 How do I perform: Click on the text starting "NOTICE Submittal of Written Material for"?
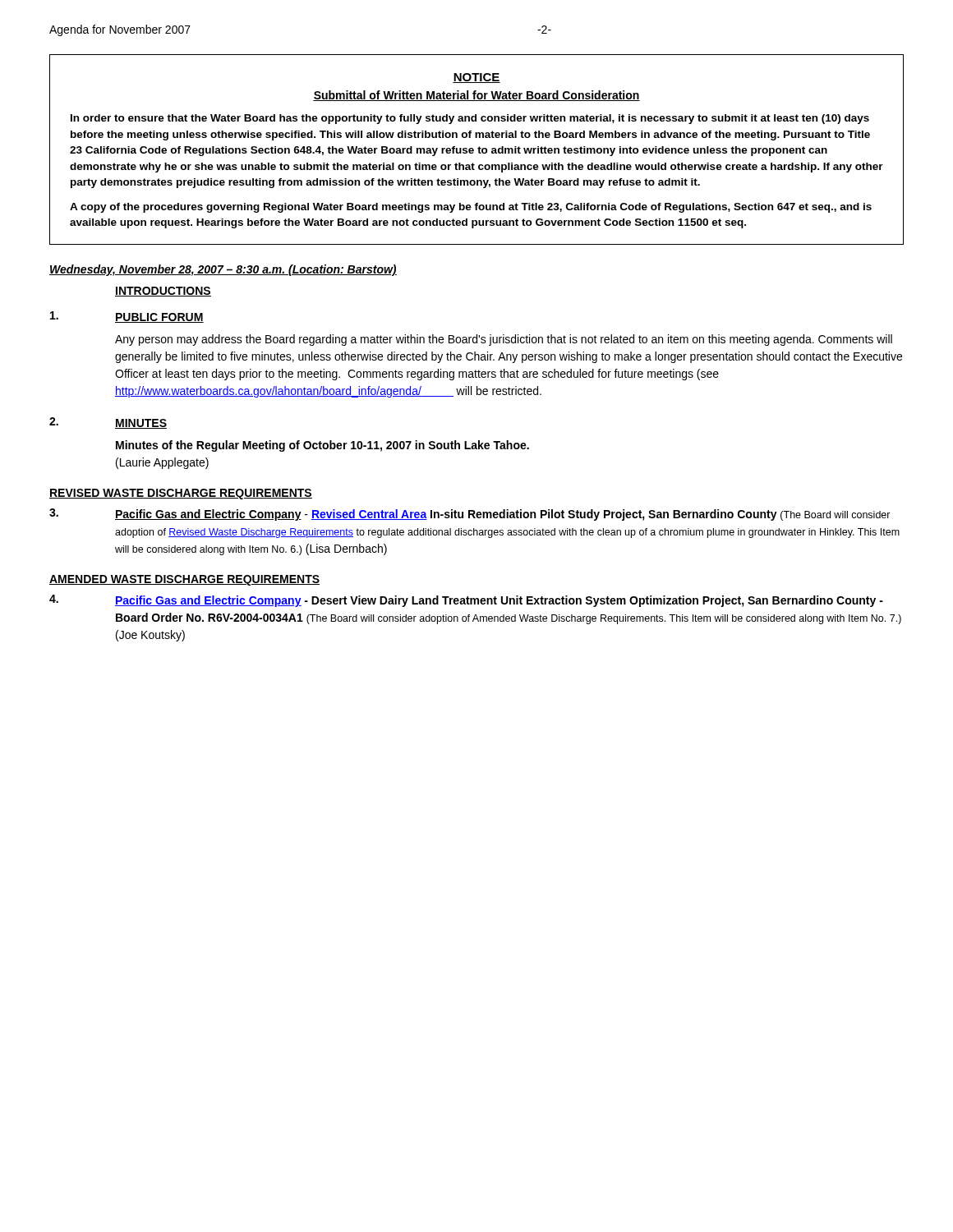476,150
